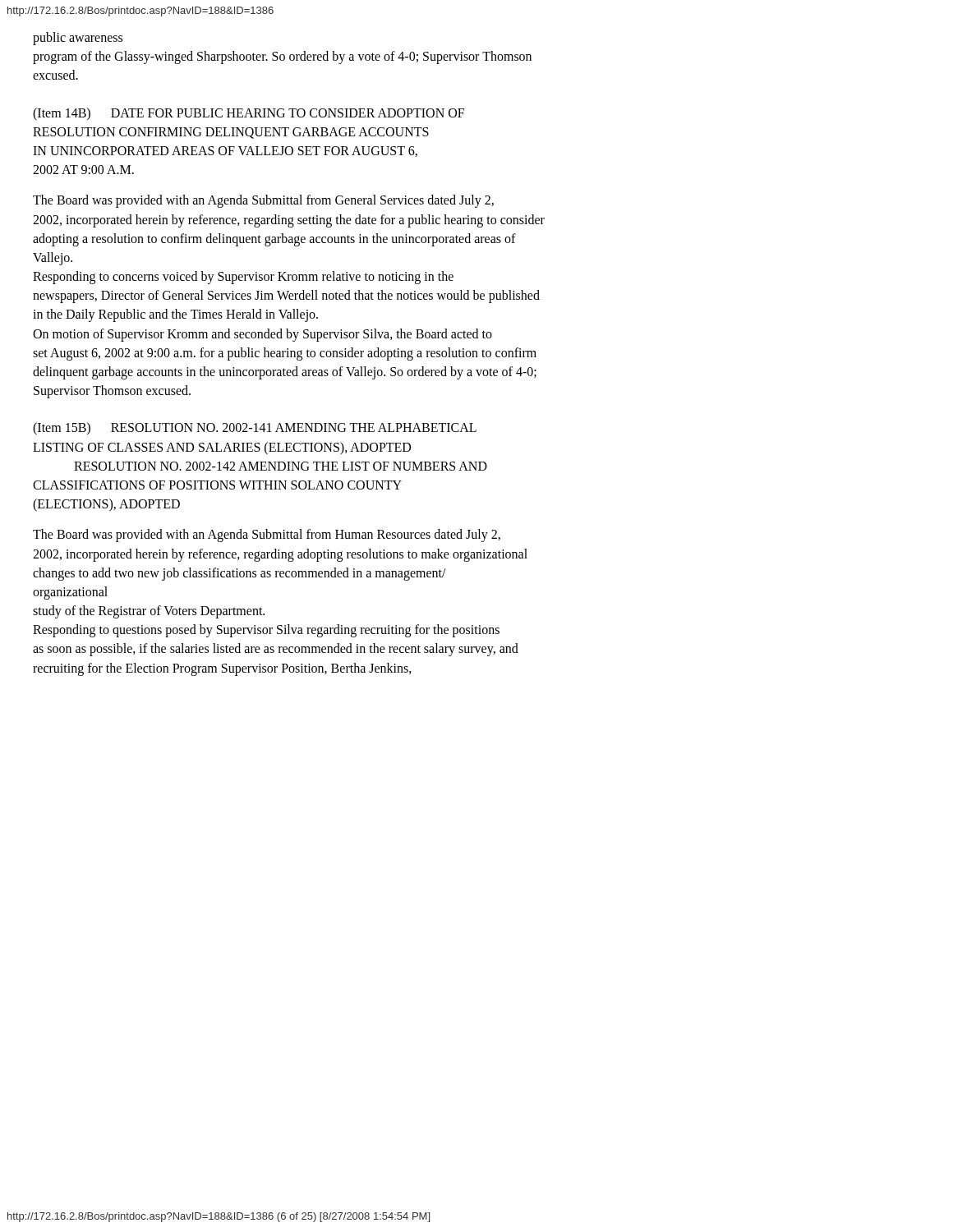Click on the block starting "public awareness program of the"
Screen dimensions: 1232x953
[282, 56]
